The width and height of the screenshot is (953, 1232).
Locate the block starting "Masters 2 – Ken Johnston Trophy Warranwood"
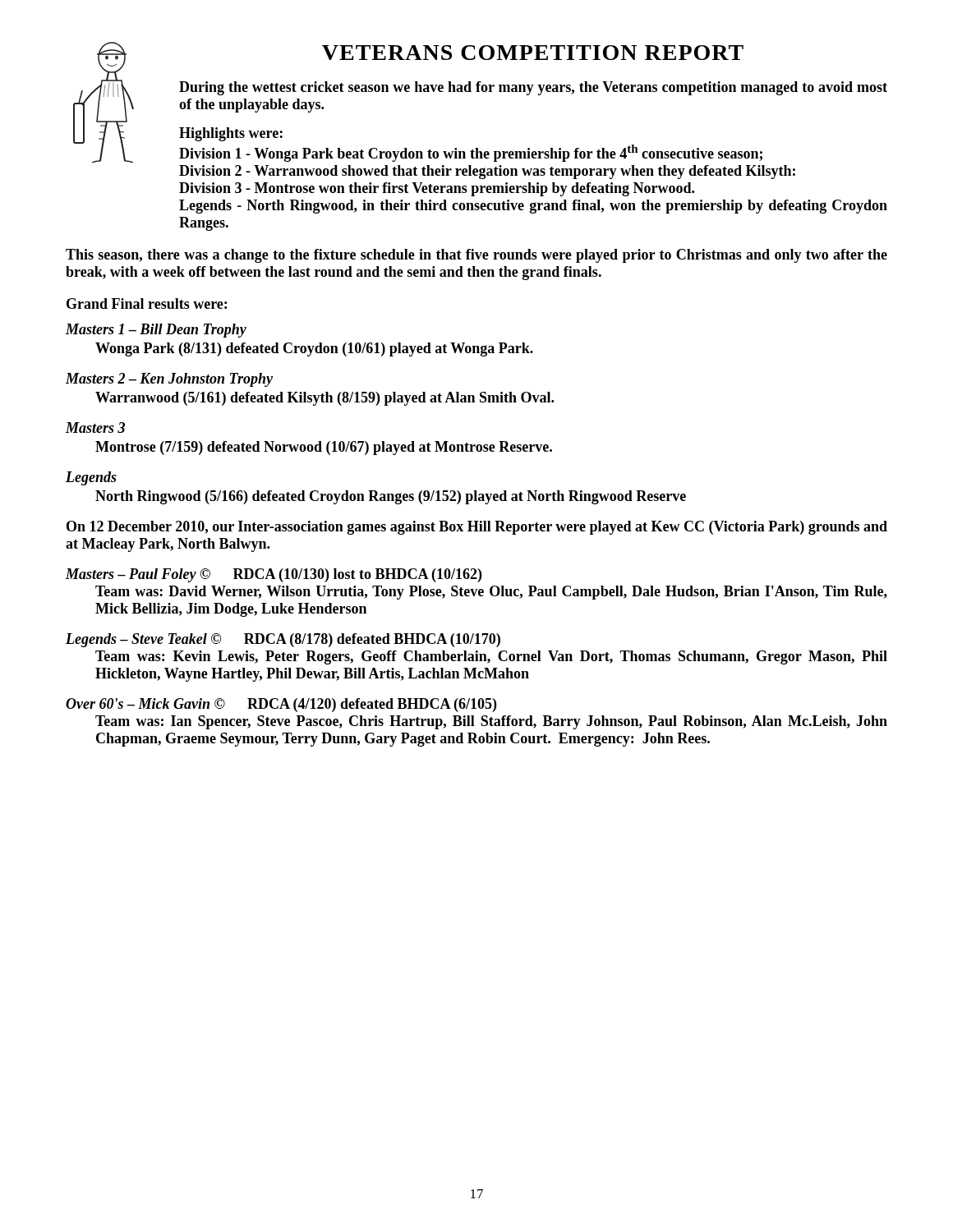pyautogui.click(x=476, y=389)
